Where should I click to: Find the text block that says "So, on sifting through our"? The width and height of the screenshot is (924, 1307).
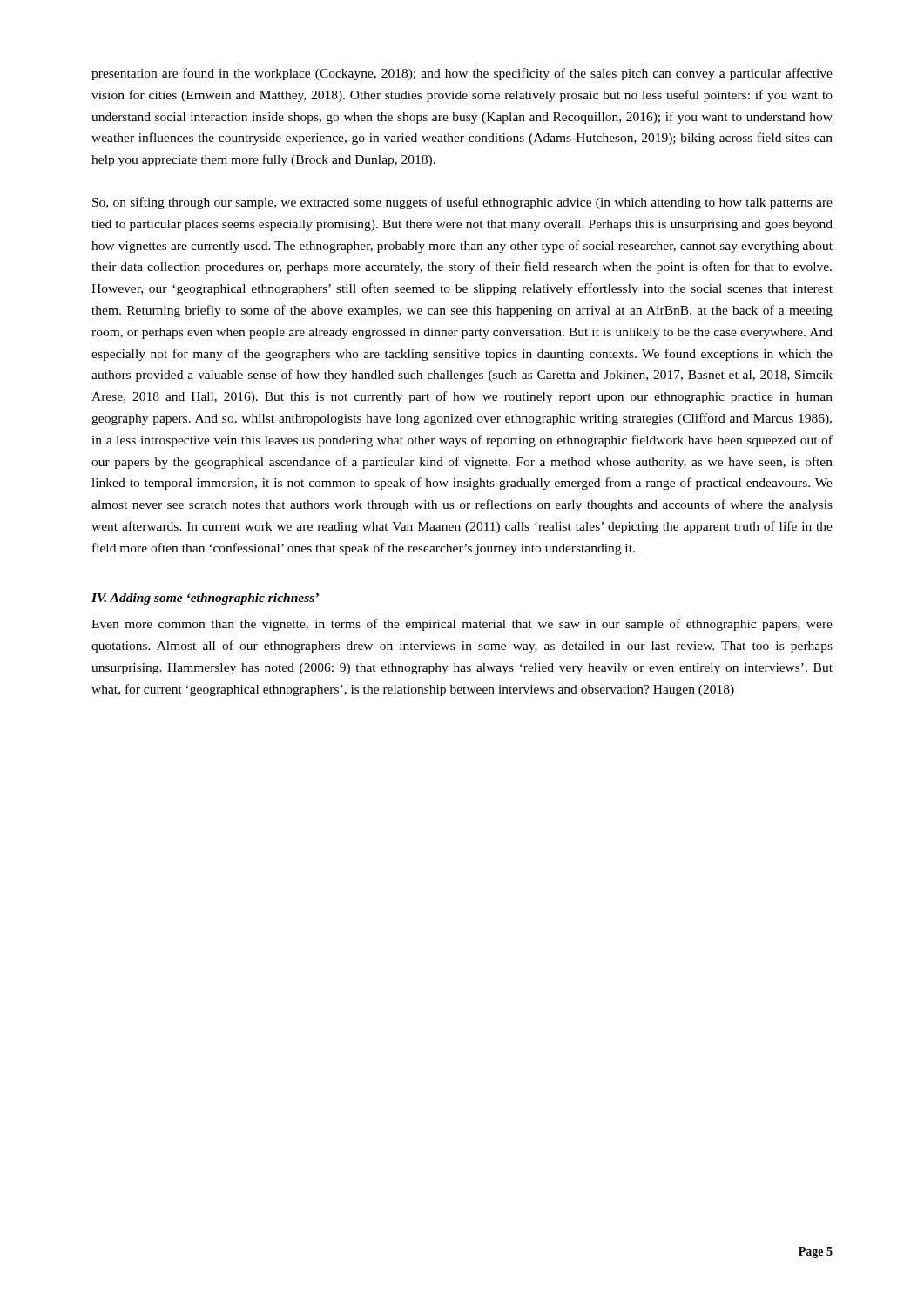click(462, 375)
